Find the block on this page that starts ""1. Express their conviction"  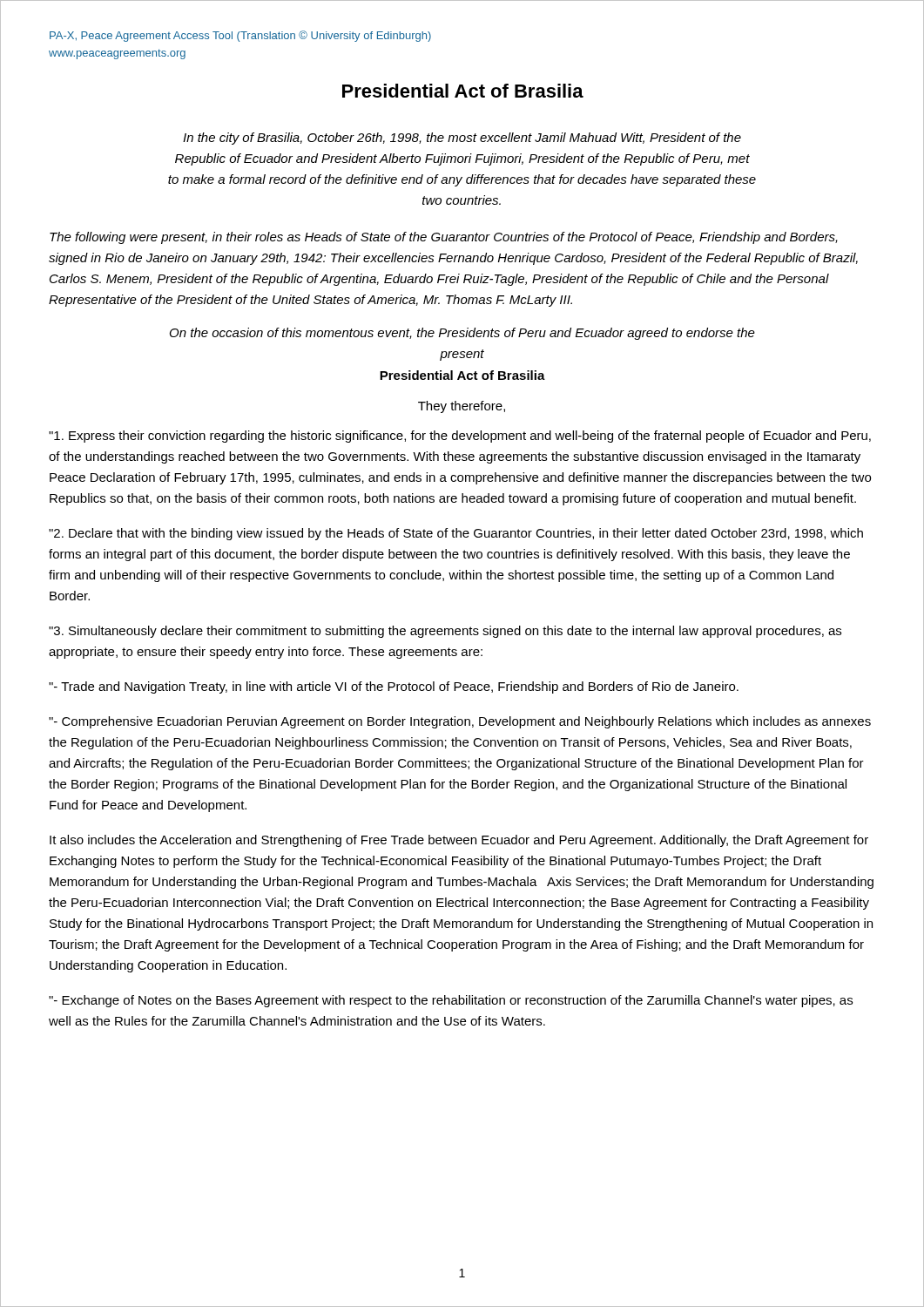click(460, 467)
